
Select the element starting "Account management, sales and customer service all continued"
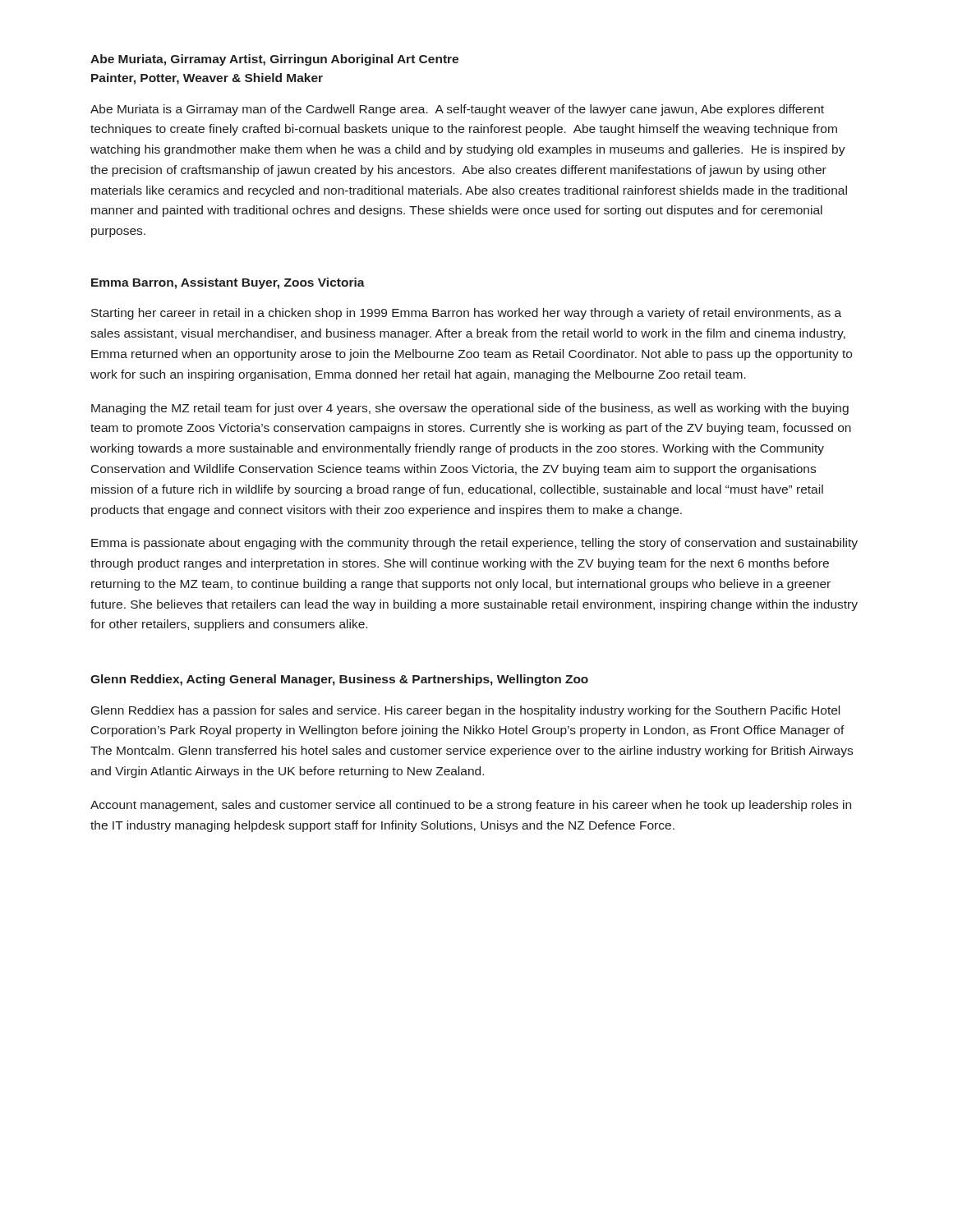point(471,814)
